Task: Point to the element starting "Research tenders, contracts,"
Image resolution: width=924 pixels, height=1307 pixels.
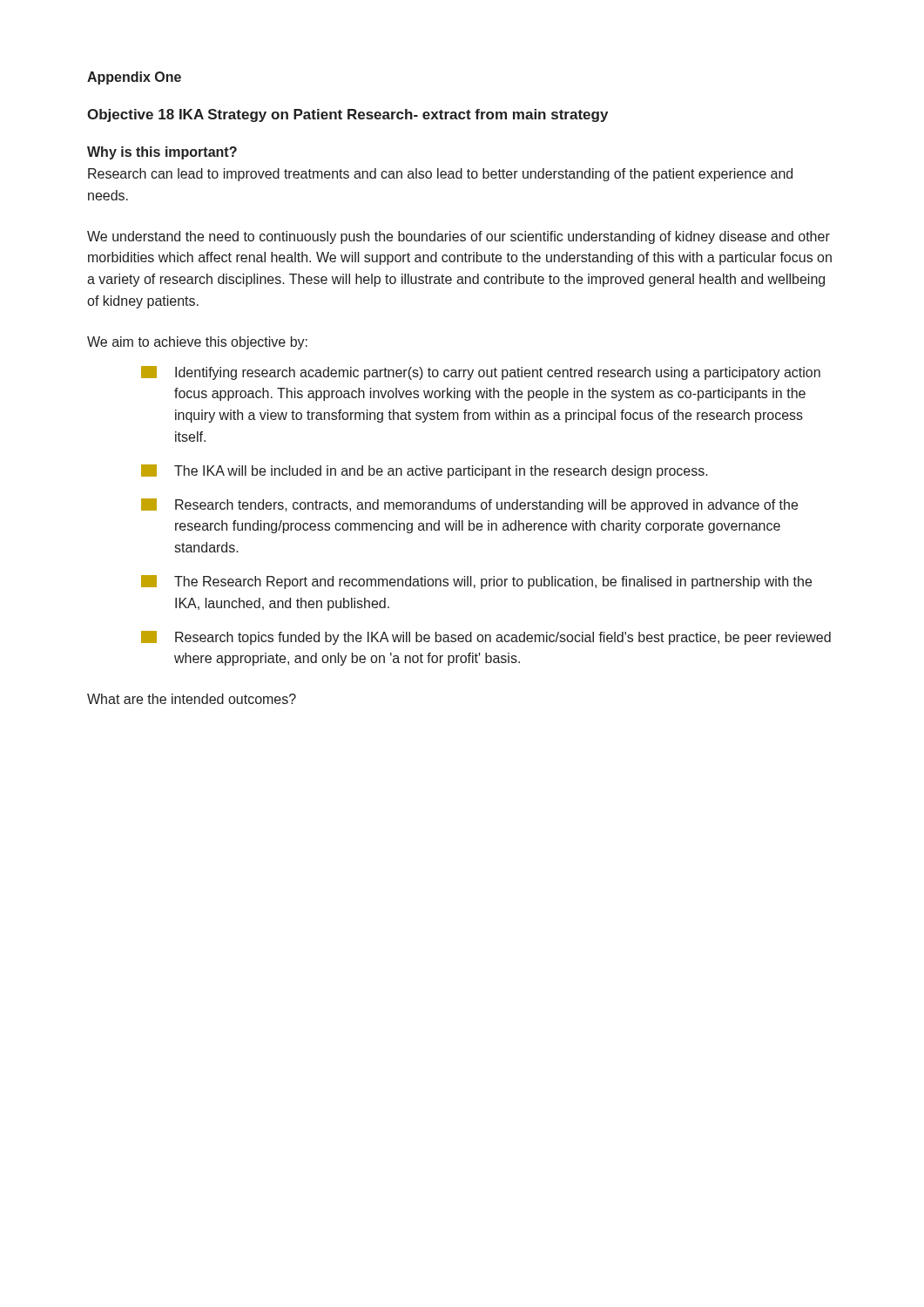Action: pos(488,527)
